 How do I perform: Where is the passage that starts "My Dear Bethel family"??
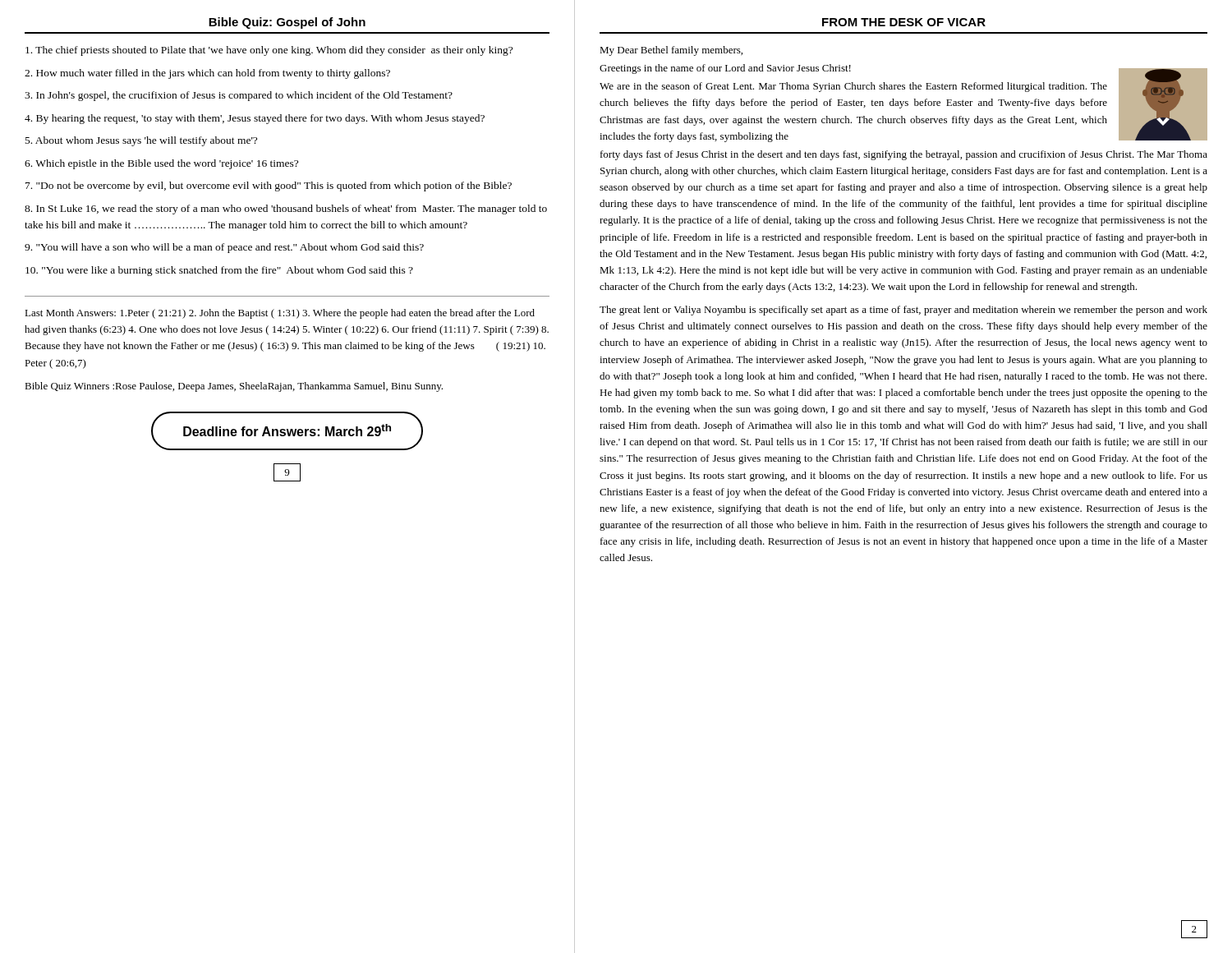click(672, 50)
